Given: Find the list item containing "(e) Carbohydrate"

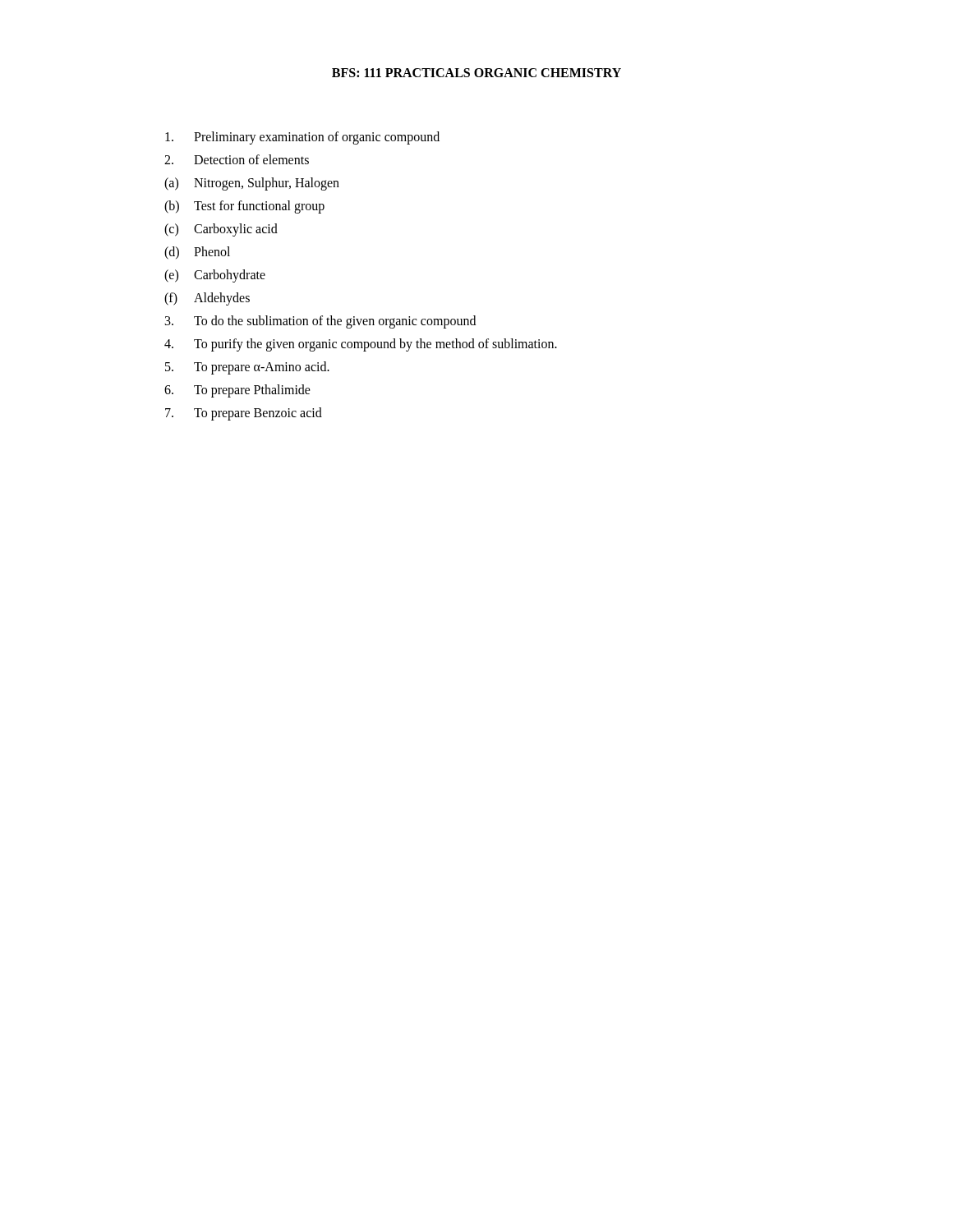Looking at the screenshot, I should point(215,275).
